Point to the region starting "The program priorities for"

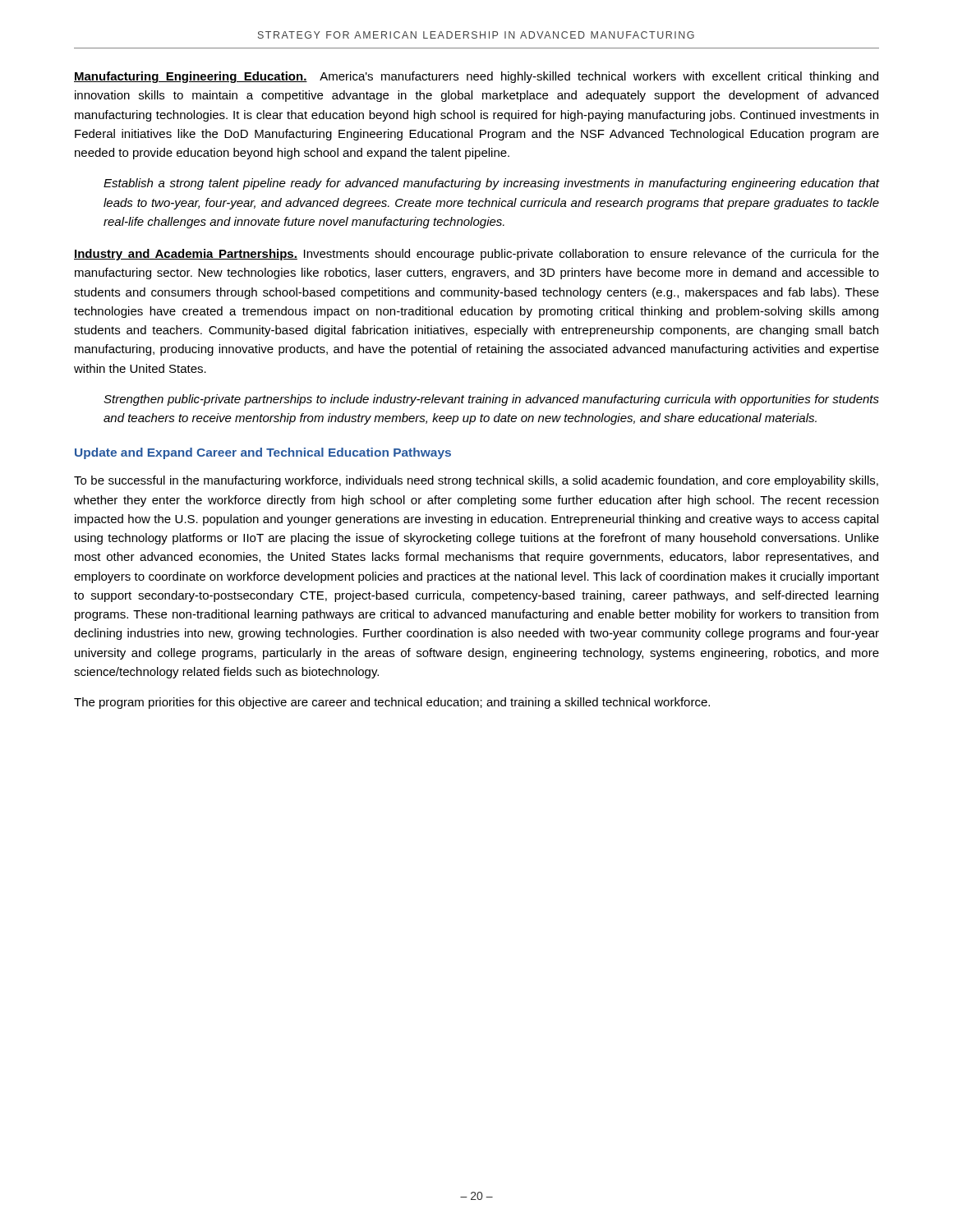pos(392,702)
